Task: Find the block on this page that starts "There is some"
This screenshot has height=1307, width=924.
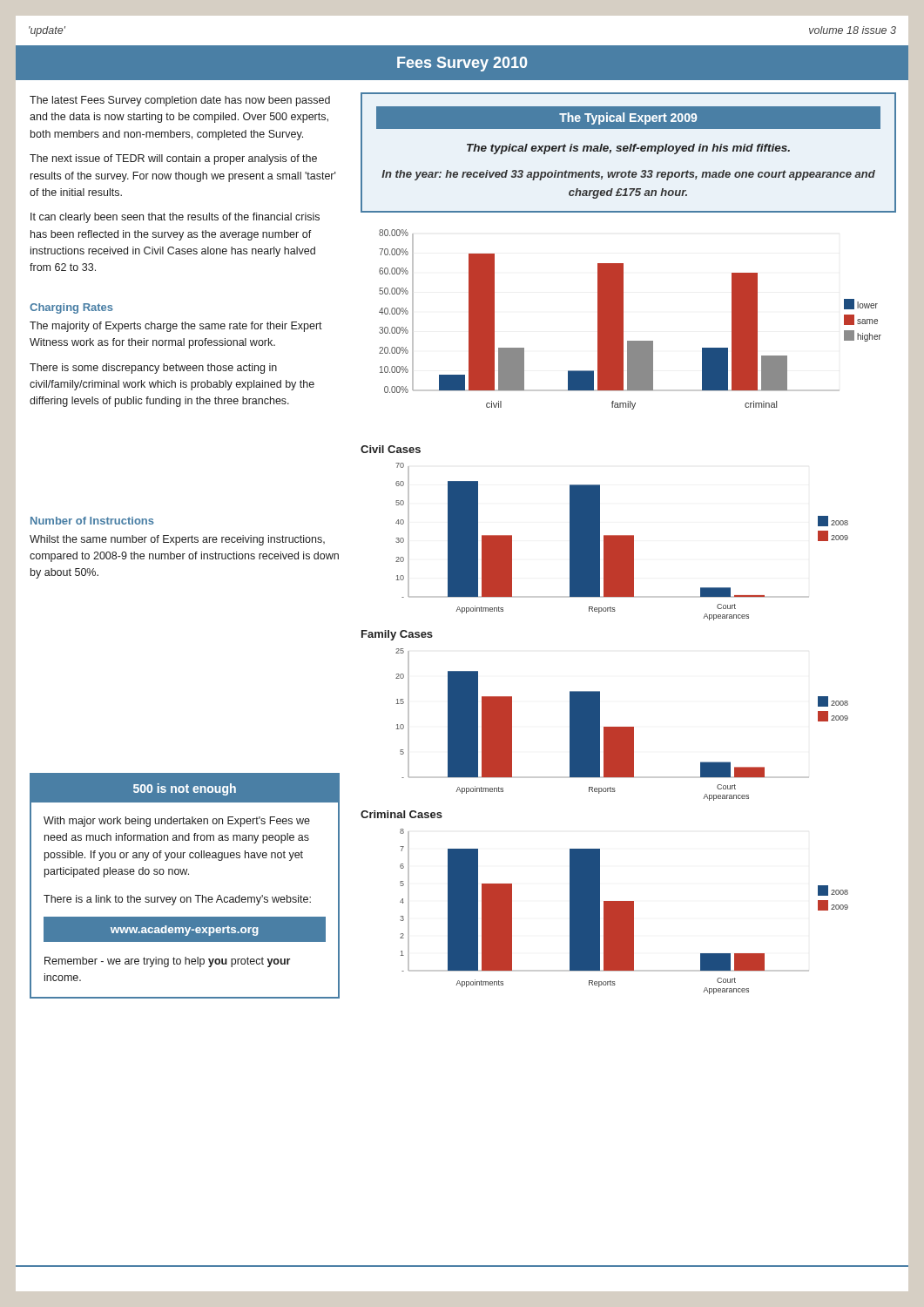Action: pyautogui.click(x=172, y=384)
